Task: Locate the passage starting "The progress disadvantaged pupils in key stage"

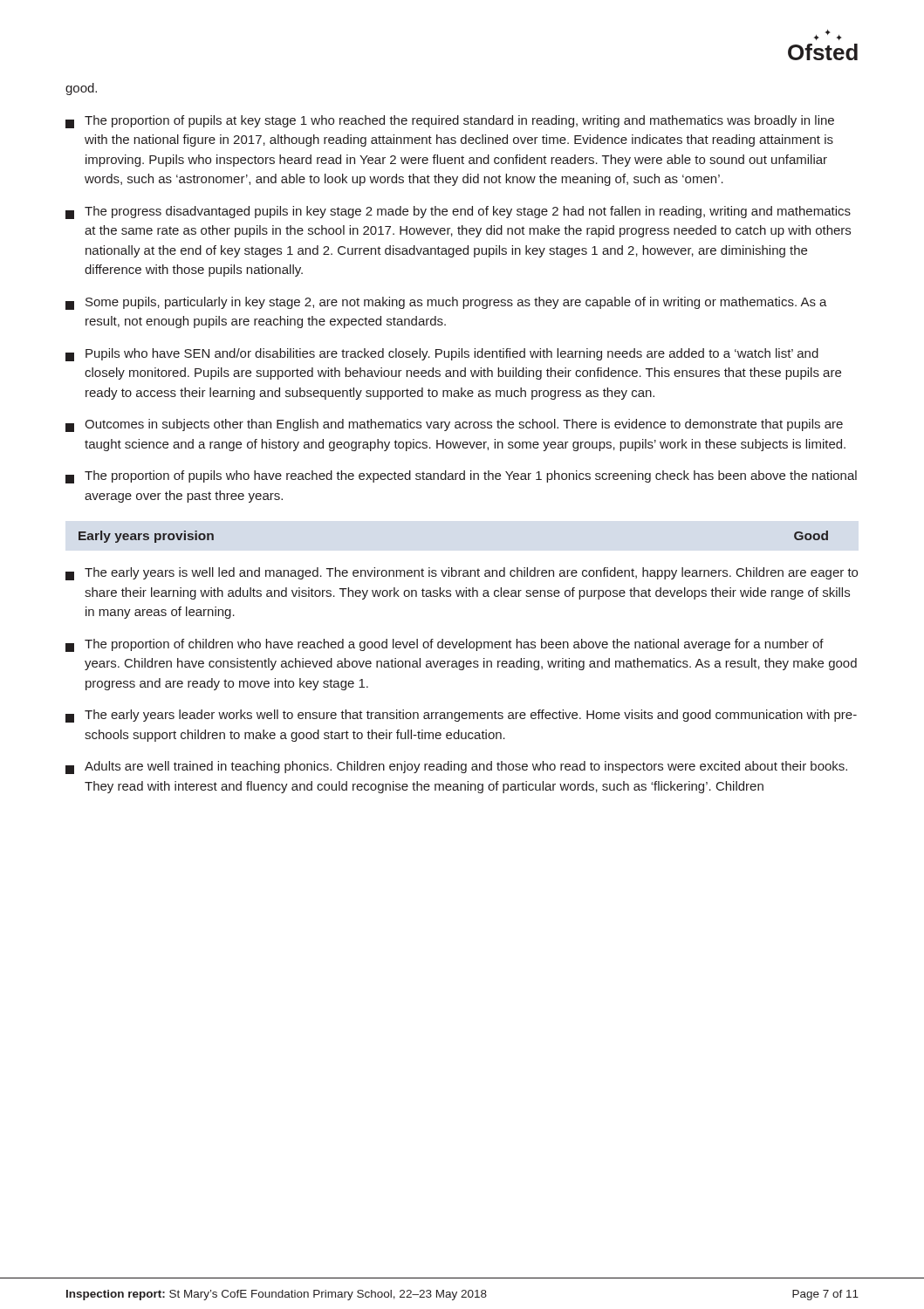Action: pos(462,240)
